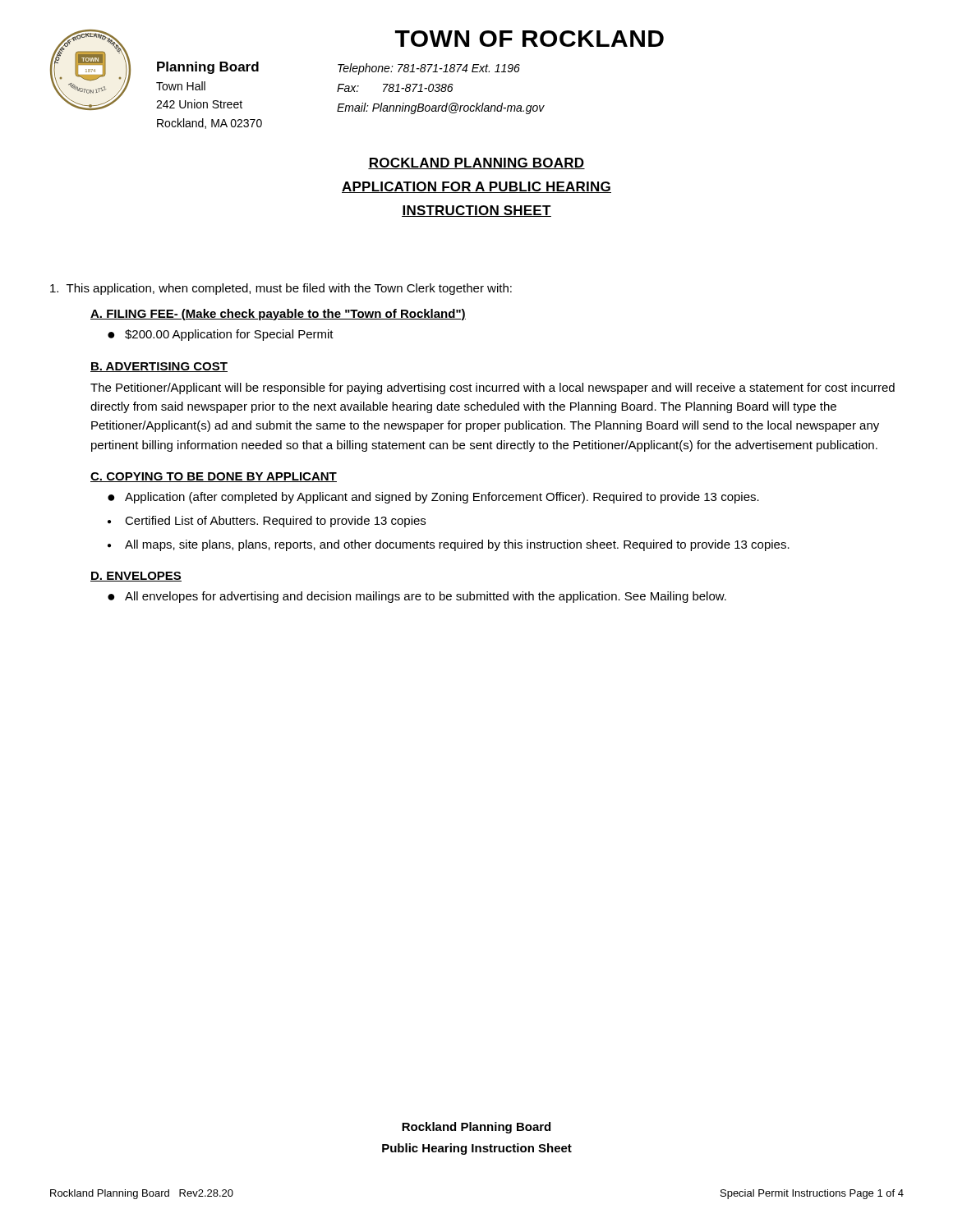Viewport: 953px width, 1232px height.
Task: Point to the block beginning "The Petitioner/Applicant will be responsible for"
Action: click(493, 416)
